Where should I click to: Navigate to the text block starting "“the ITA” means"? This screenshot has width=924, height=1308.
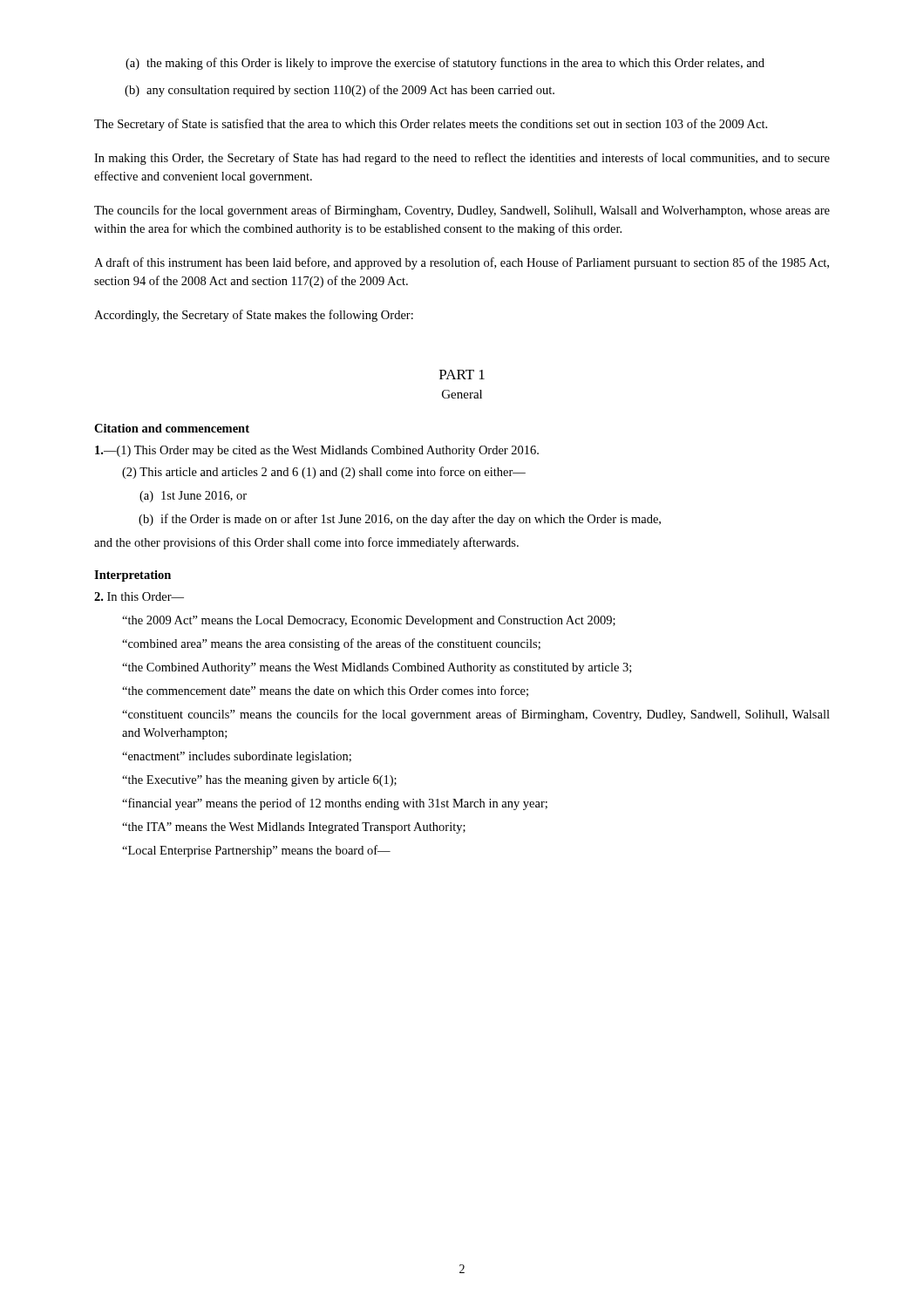[x=294, y=827]
